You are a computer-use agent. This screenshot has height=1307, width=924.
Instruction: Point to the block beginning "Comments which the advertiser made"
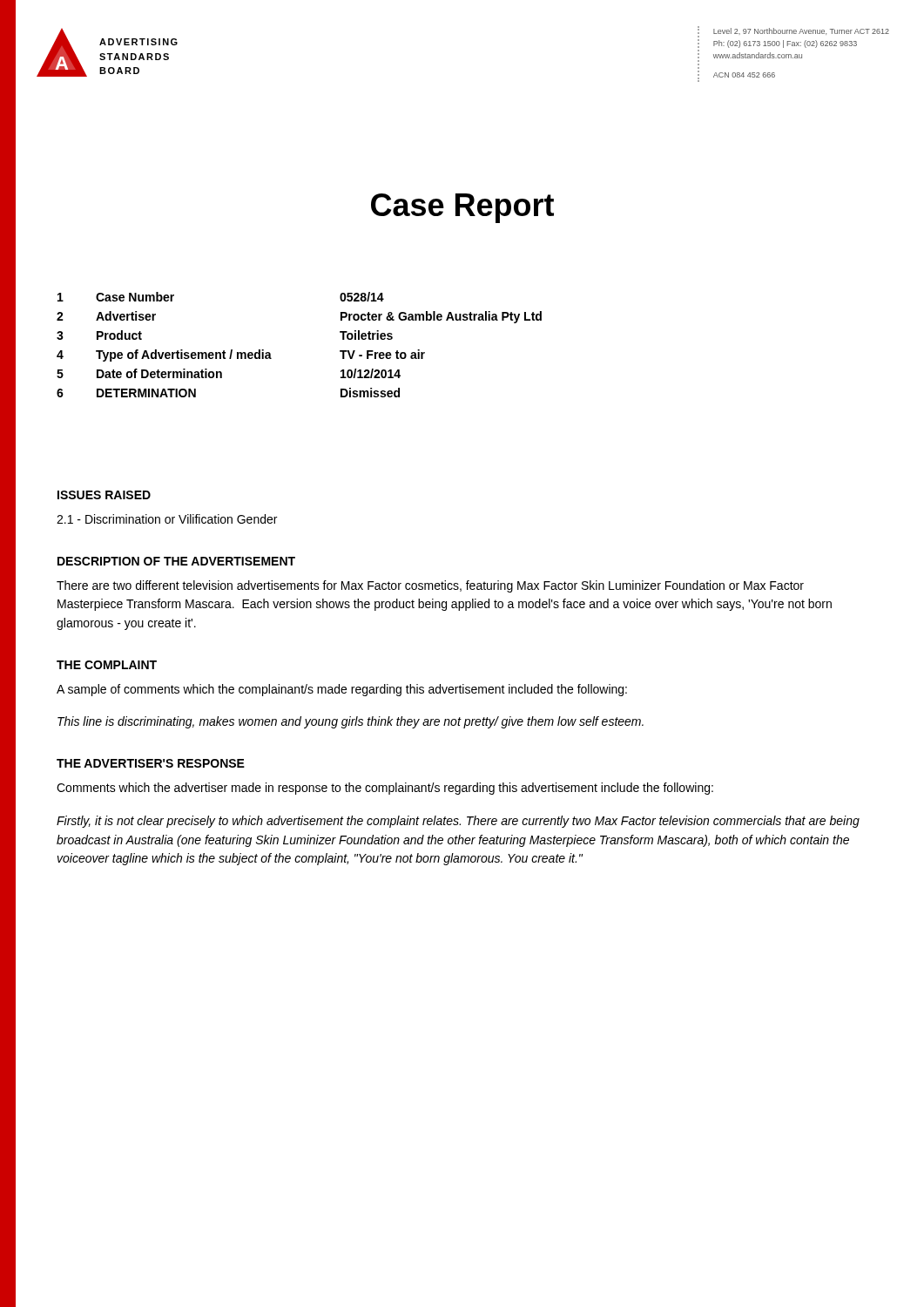point(385,788)
